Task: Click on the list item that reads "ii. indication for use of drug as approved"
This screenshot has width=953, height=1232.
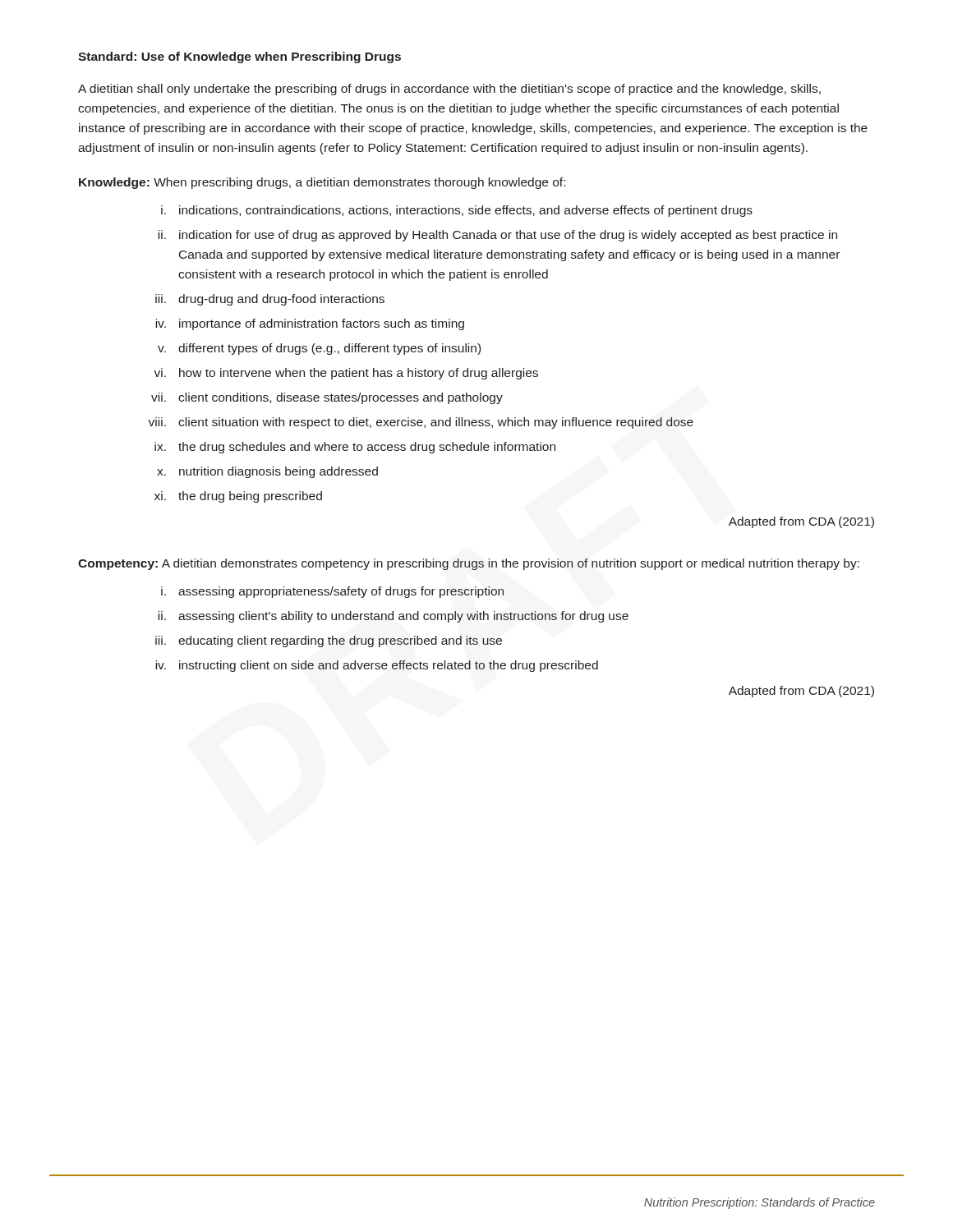Action: tap(501, 255)
